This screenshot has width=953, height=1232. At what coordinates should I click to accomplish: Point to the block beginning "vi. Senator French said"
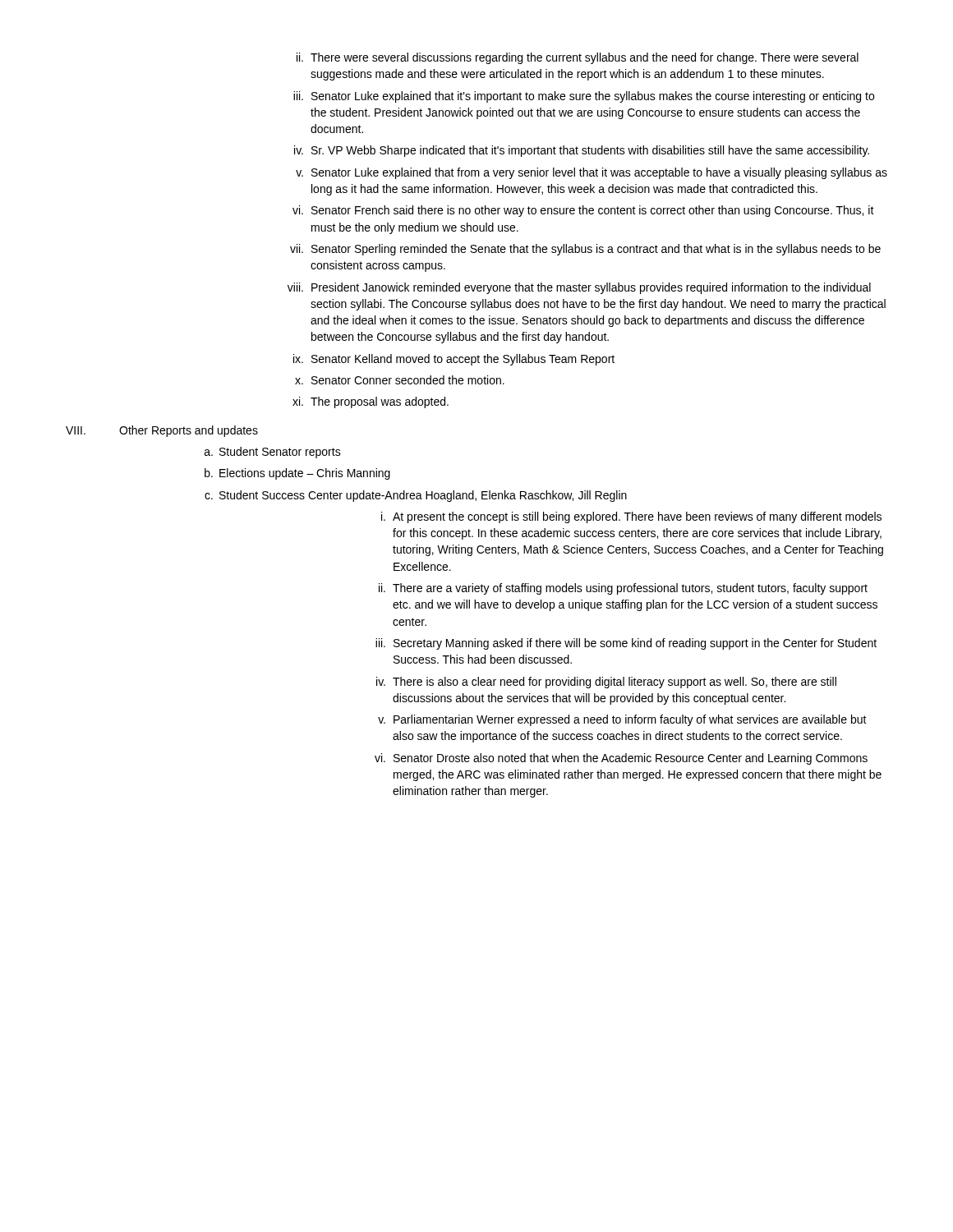tap(571, 219)
